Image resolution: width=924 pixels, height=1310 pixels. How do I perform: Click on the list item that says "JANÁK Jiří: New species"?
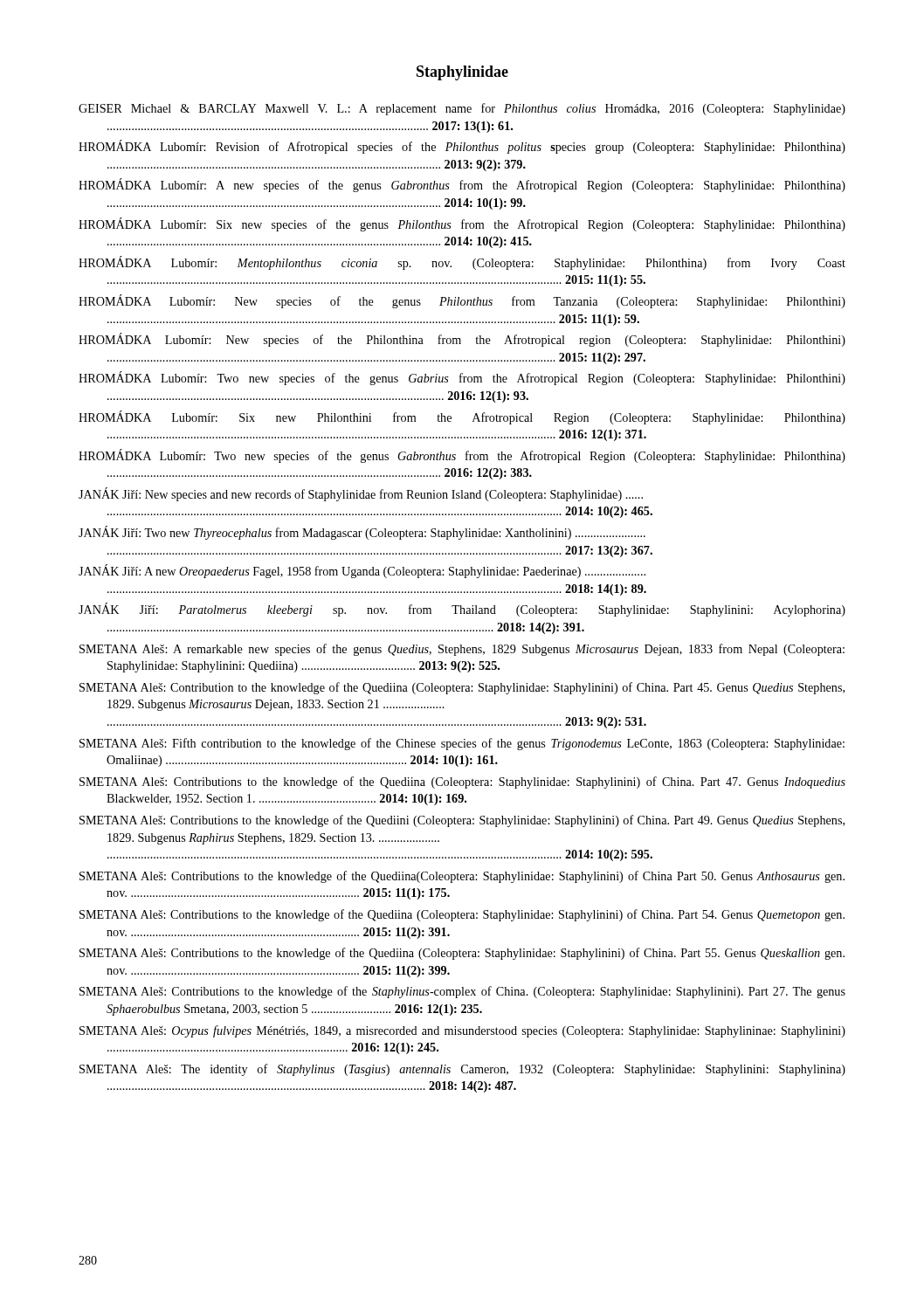tap(366, 503)
